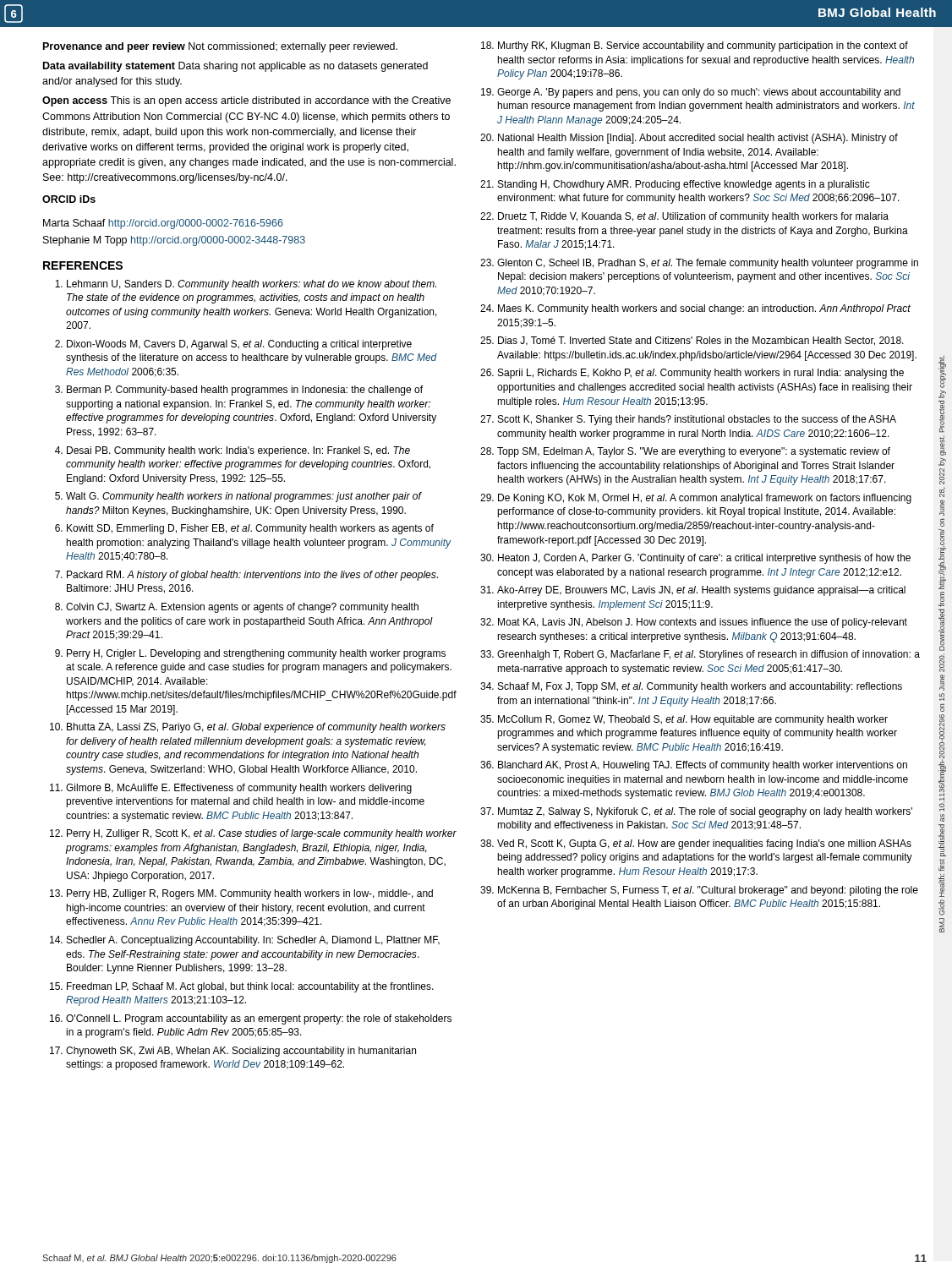This screenshot has height=1268, width=952.
Task: Find the list item that says "Lehmann U, Sanders"
Action: (x=252, y=305)
